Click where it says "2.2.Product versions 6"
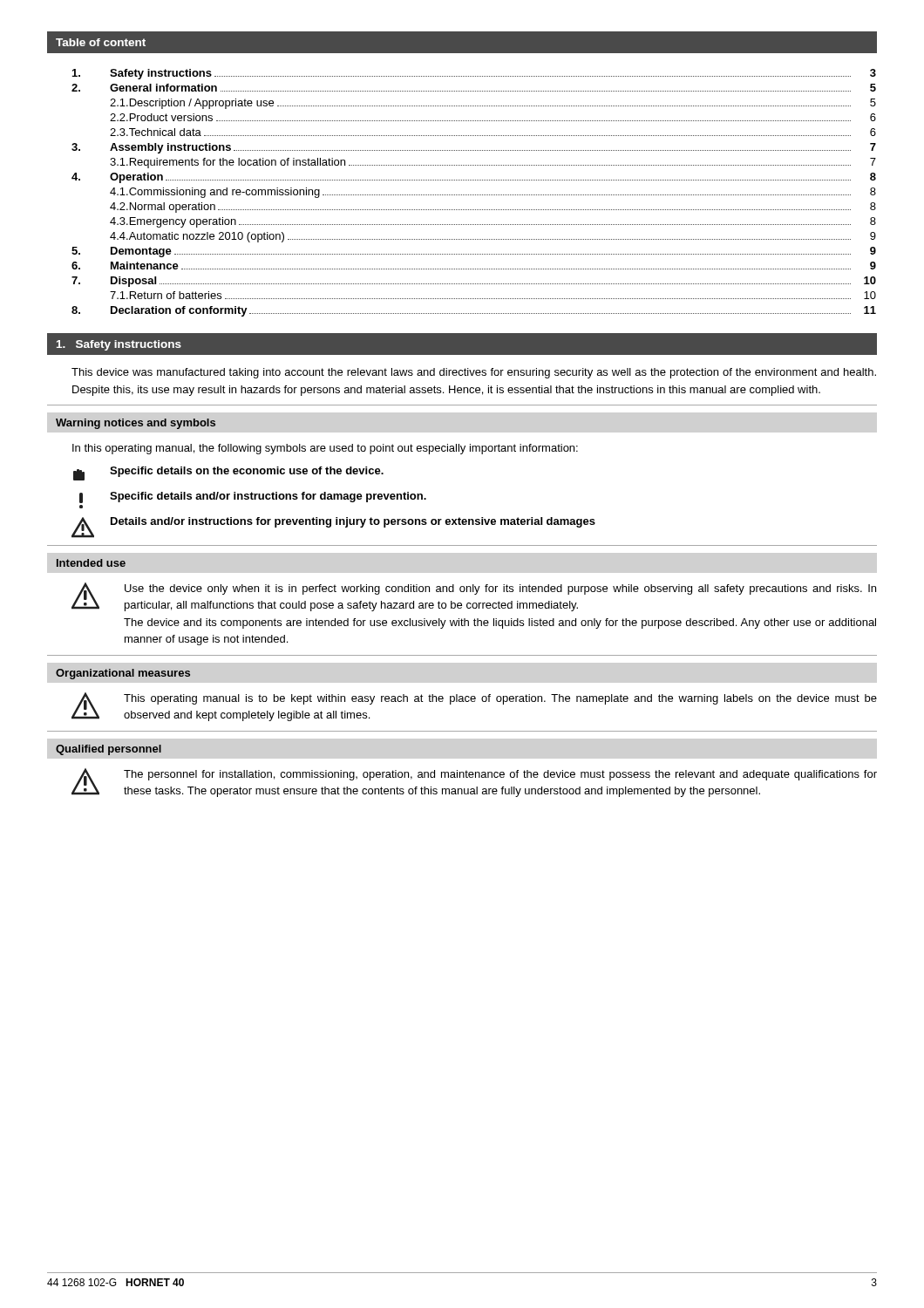 462,117
